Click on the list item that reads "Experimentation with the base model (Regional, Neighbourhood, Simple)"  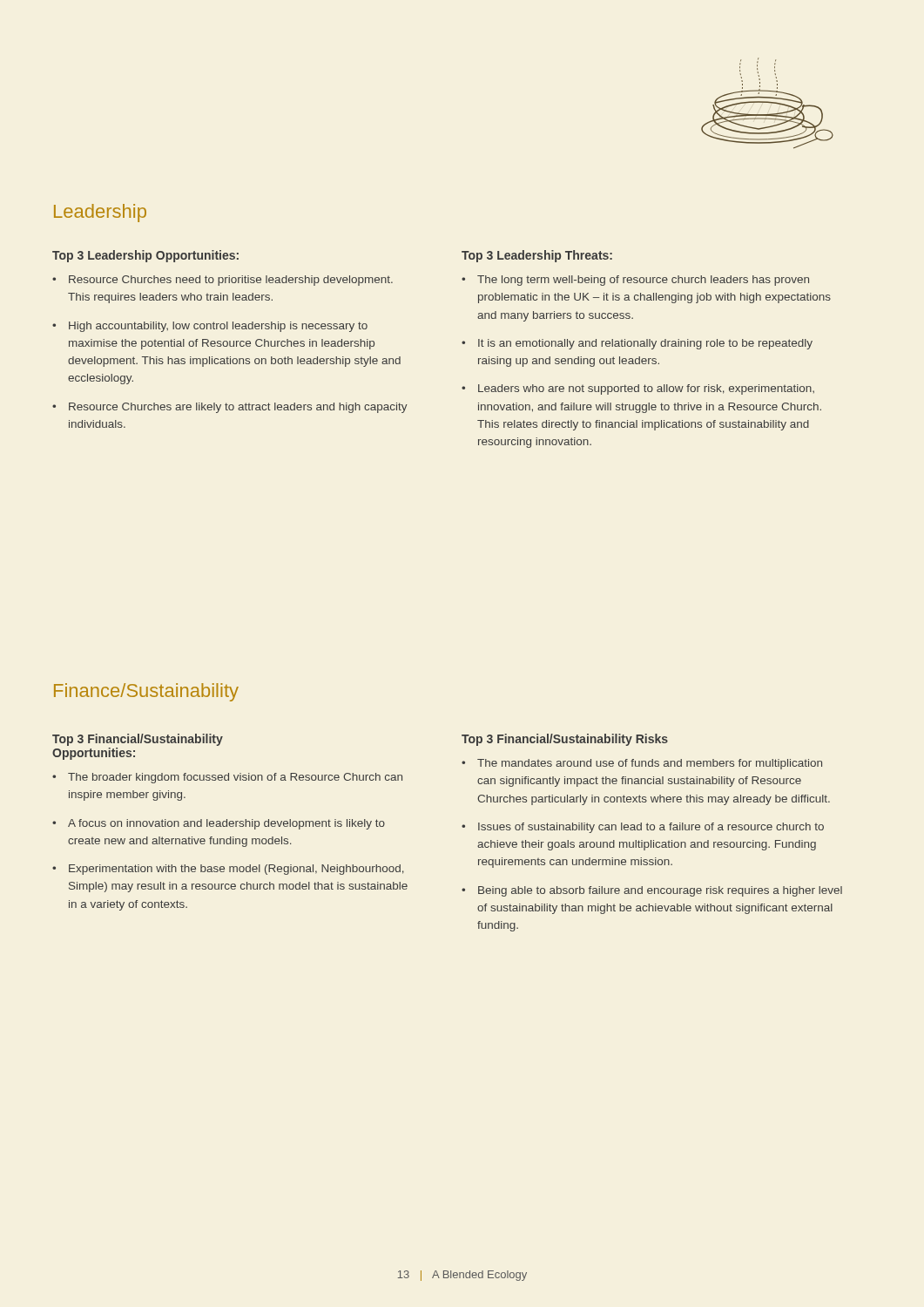coord(238,886)
